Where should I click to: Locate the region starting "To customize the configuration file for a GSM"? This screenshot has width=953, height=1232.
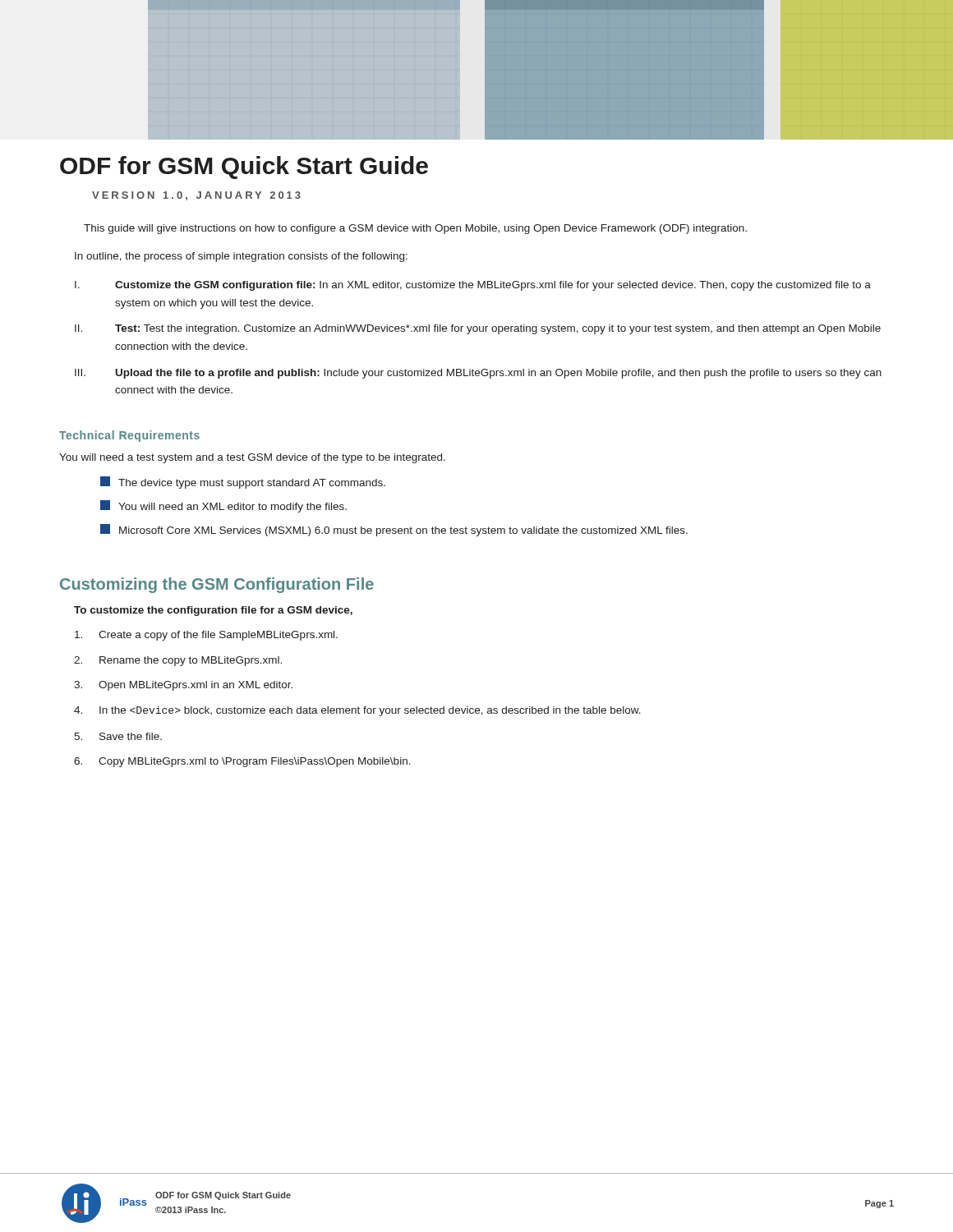pyautogui.click(x=213, y=610)
